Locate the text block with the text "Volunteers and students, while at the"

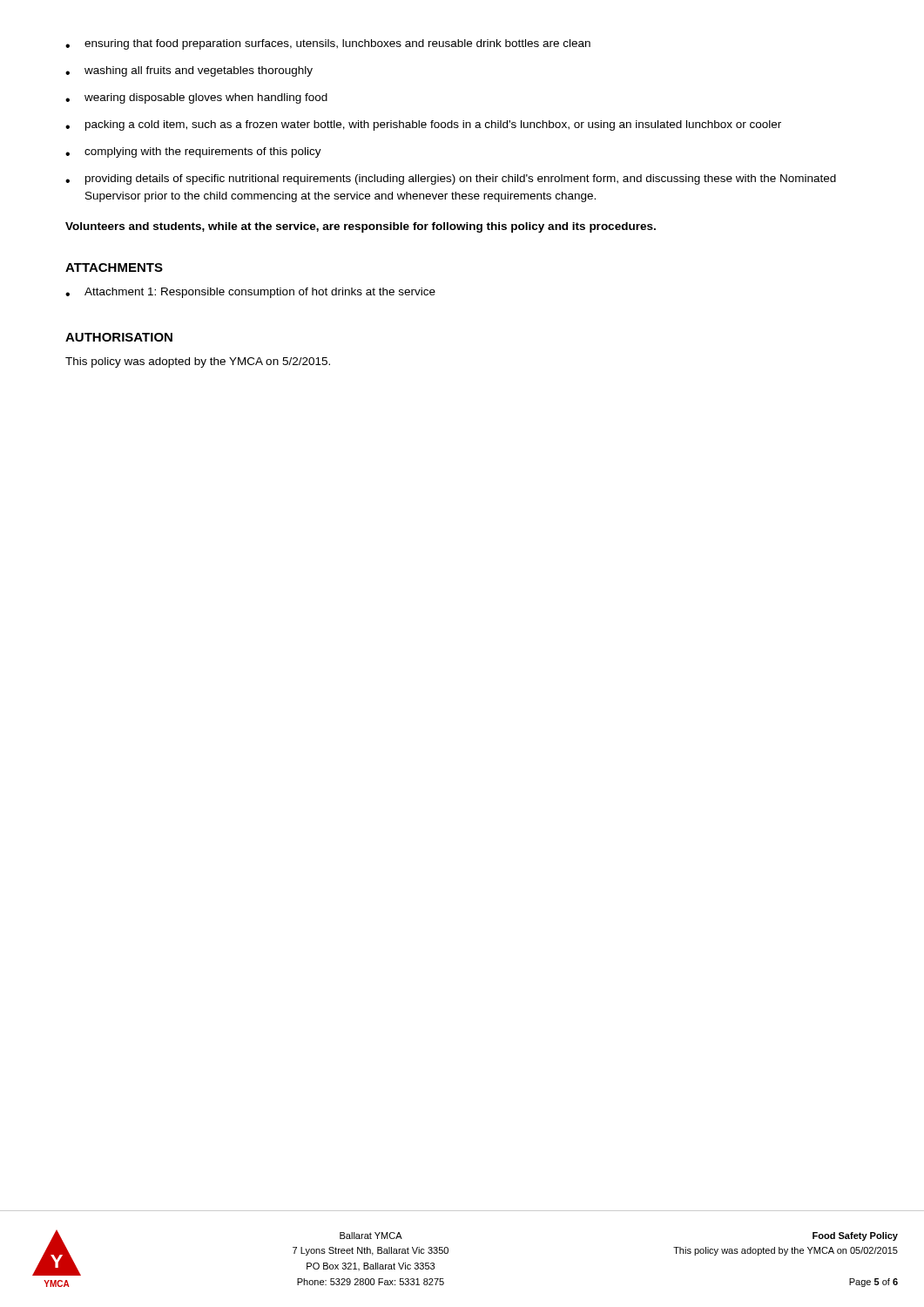(361, 226)
